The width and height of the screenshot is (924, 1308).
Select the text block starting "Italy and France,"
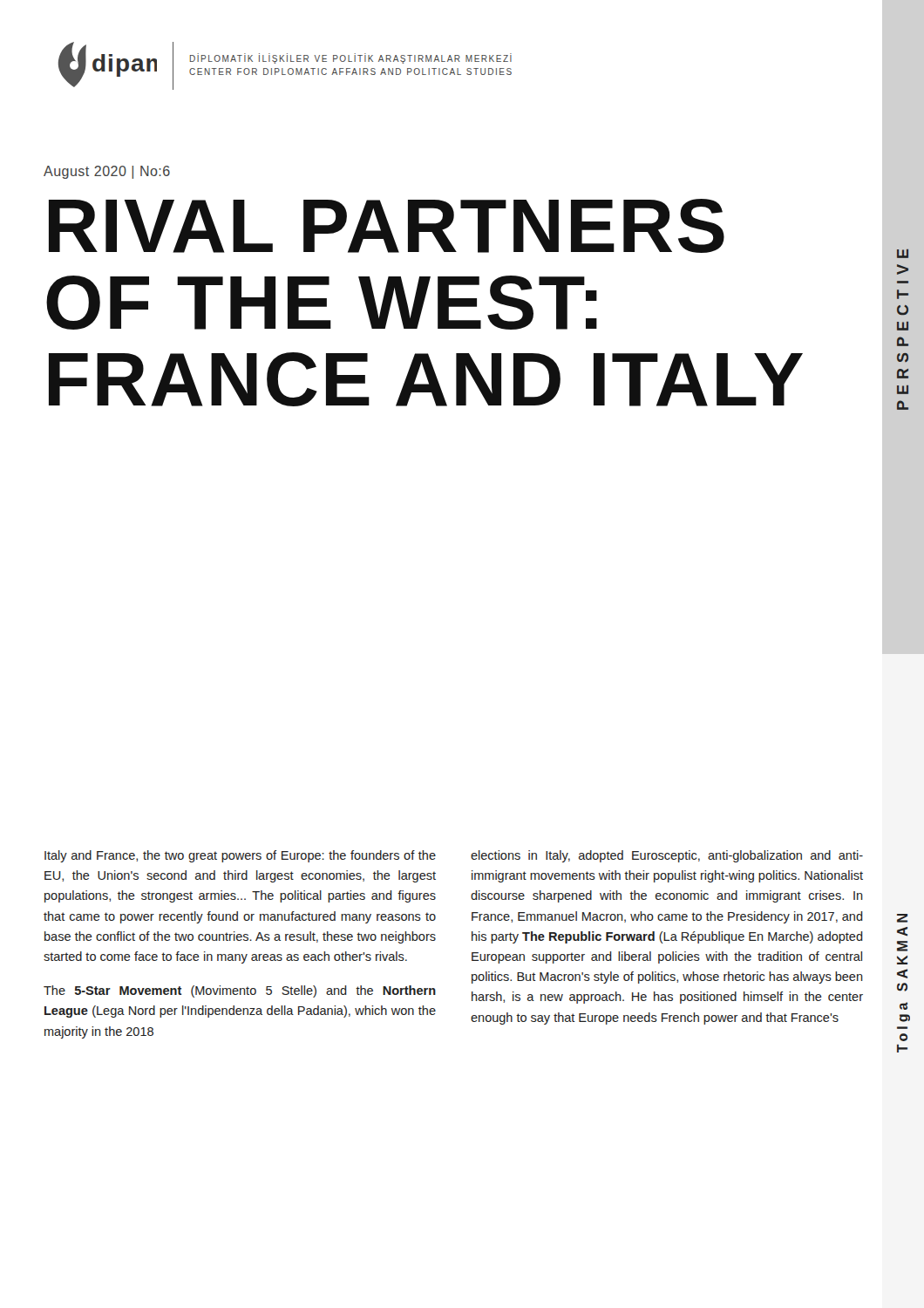tap(240, 944)
